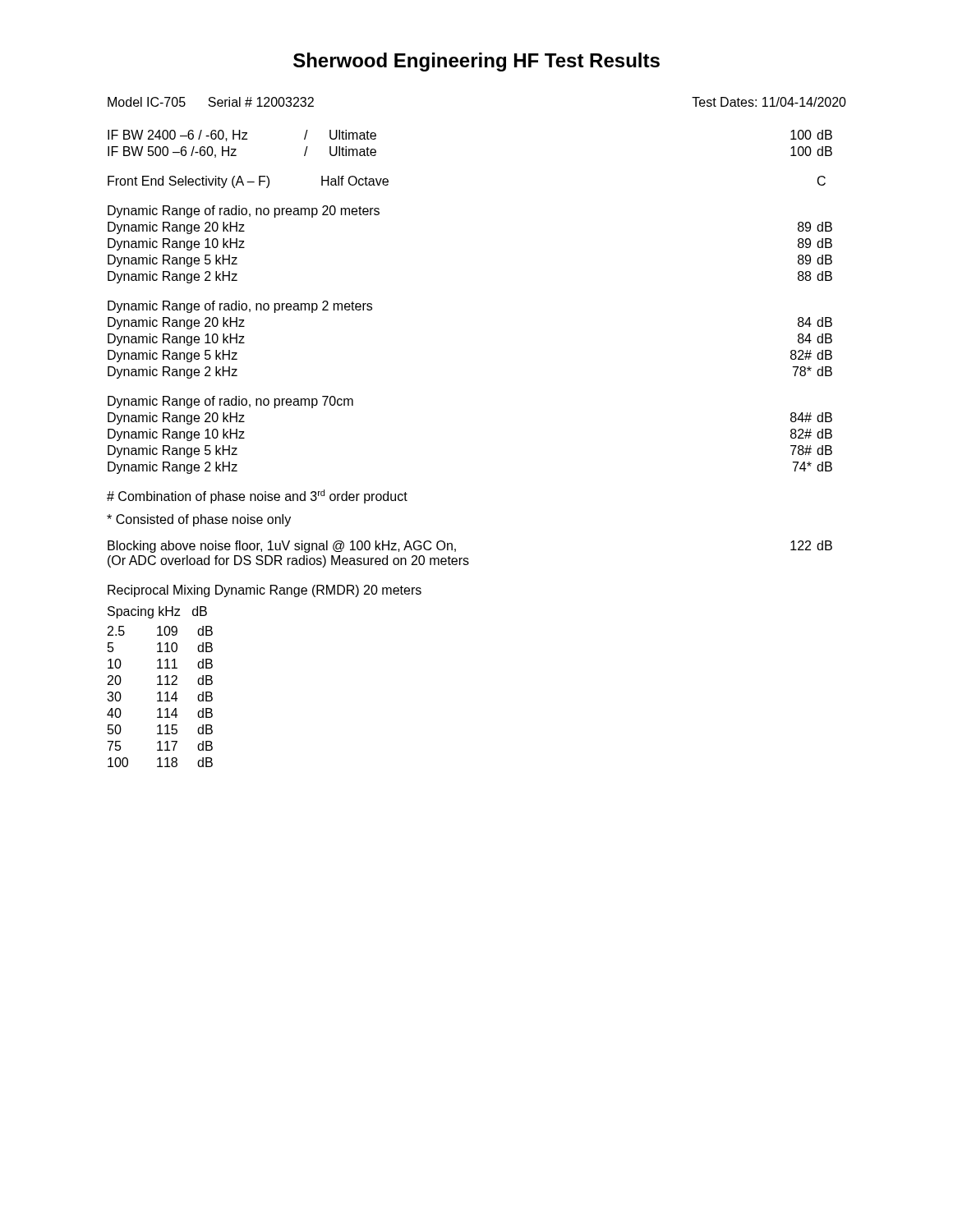Select the passage starting "Blocking above noise floor, 1uV signal"
The image size is (953, 1232).
tap(476, 554)
